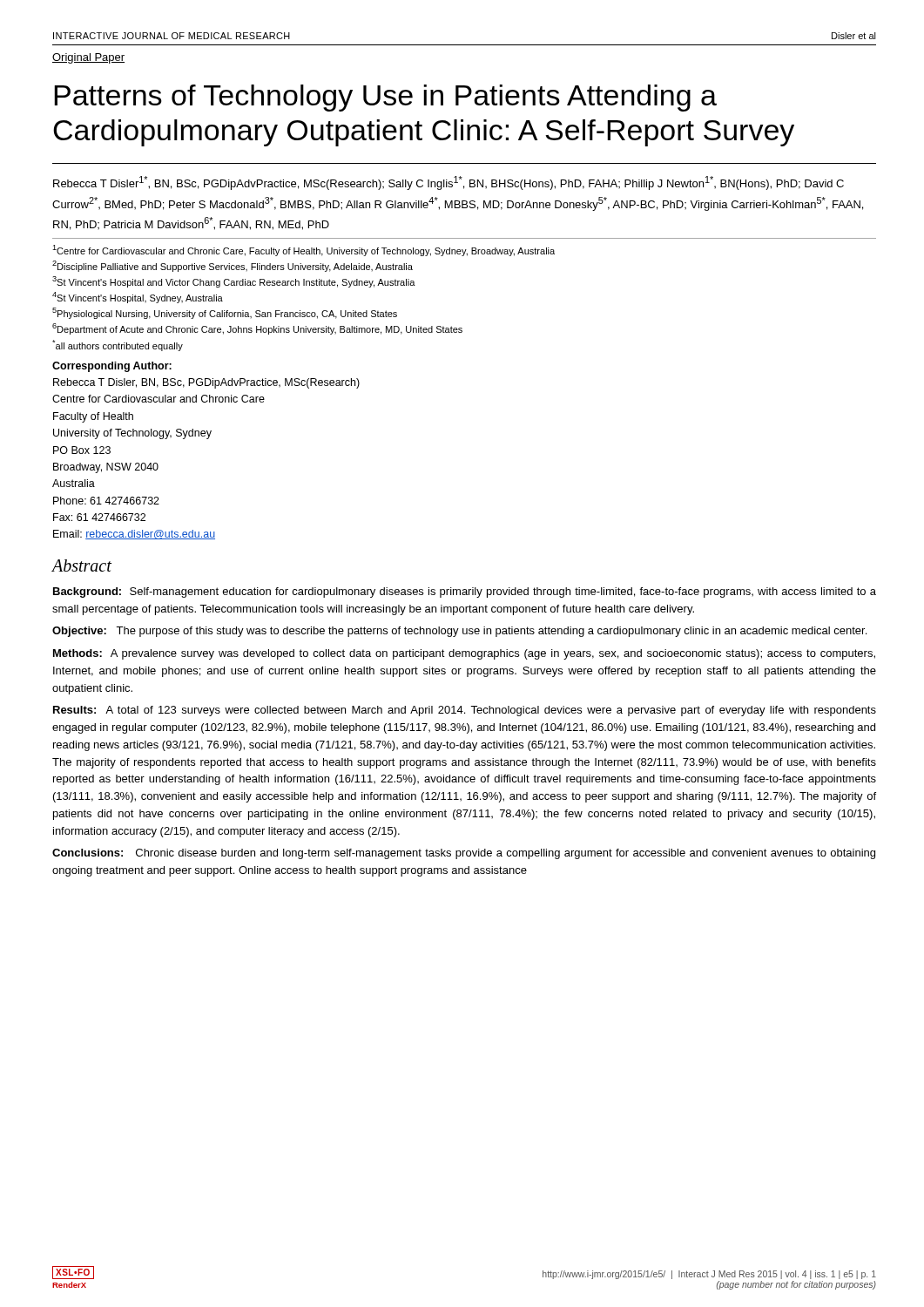The width and height of the screenshot is (924, 1307).
Task: Select the region starting "3St Vincent's Hospital and Victor"
Action: tap(234, 281)
